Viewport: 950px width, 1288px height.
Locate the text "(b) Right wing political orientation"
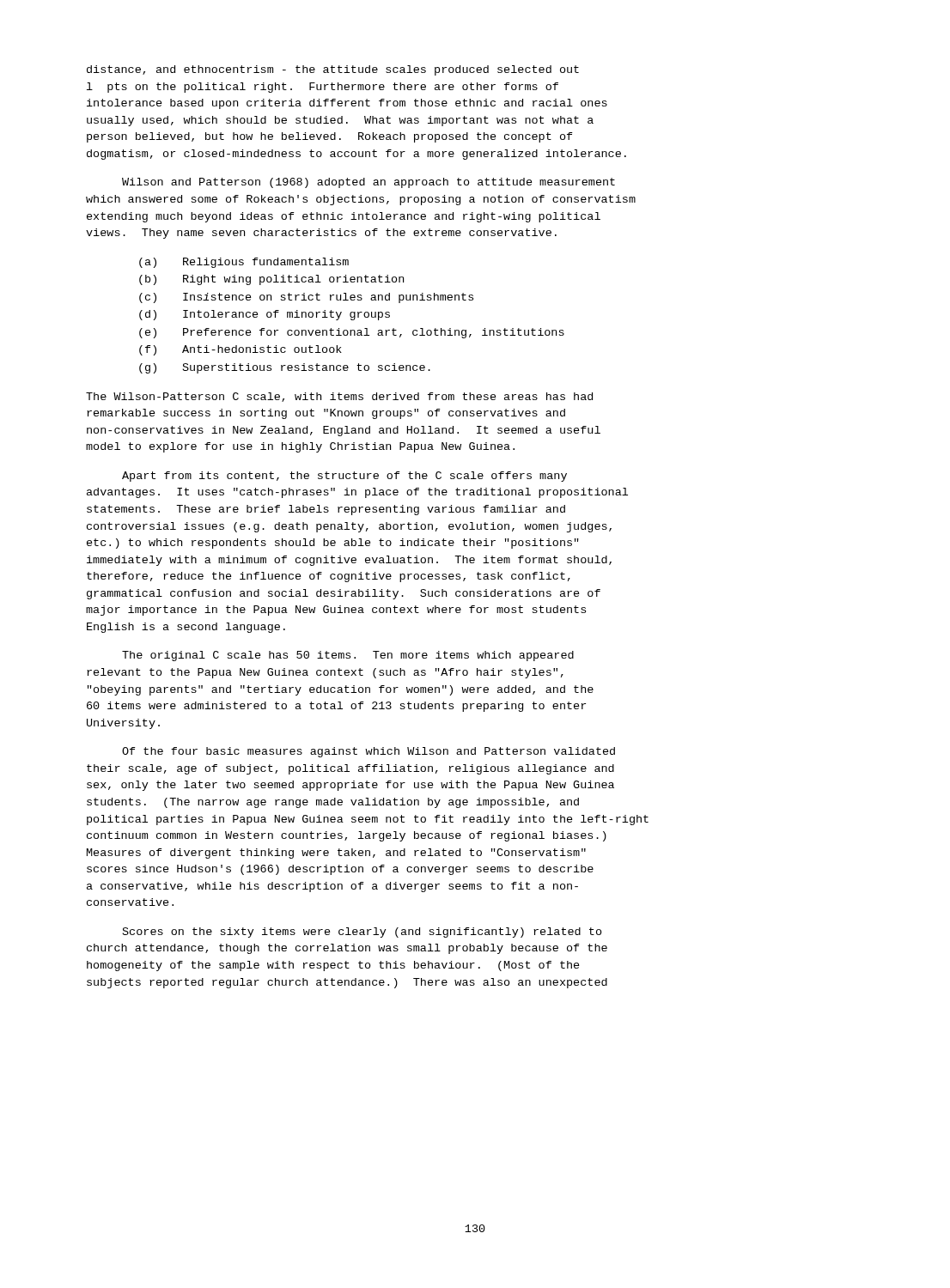pos(271,280)
